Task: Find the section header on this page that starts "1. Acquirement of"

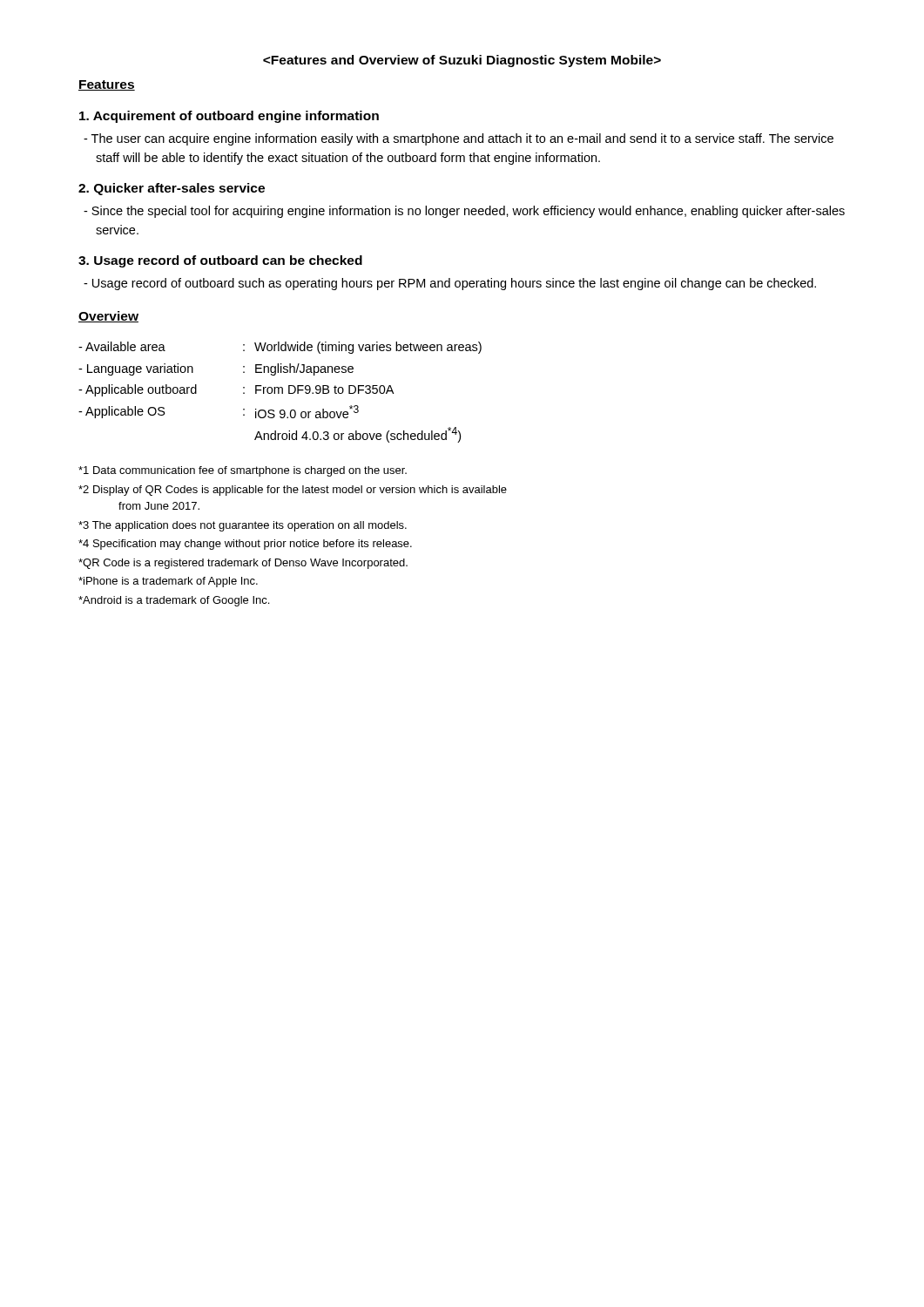Action: pyautogui.click(x=229, y=115)
